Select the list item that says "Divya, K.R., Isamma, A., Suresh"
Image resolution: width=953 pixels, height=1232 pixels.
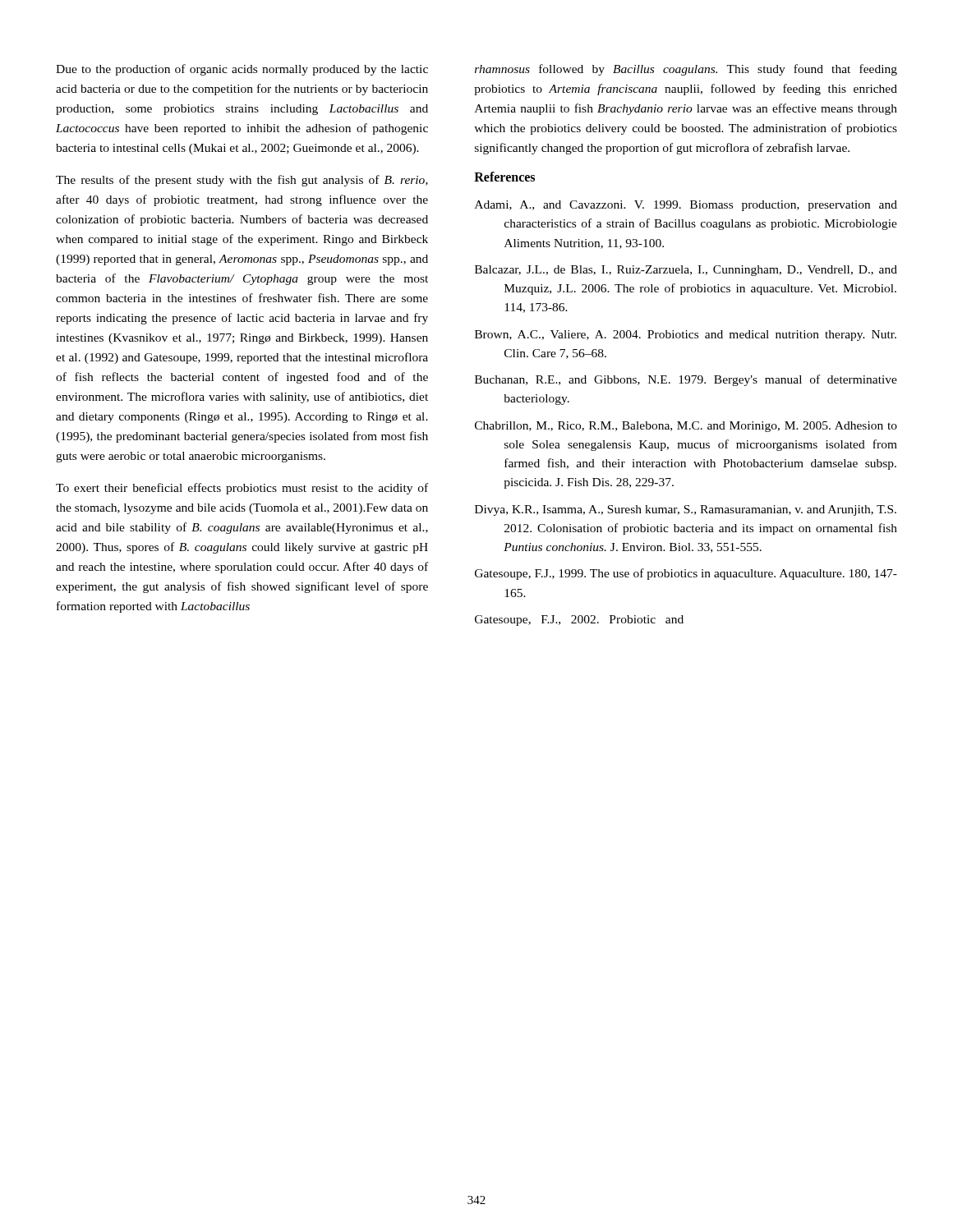[686, 528]
